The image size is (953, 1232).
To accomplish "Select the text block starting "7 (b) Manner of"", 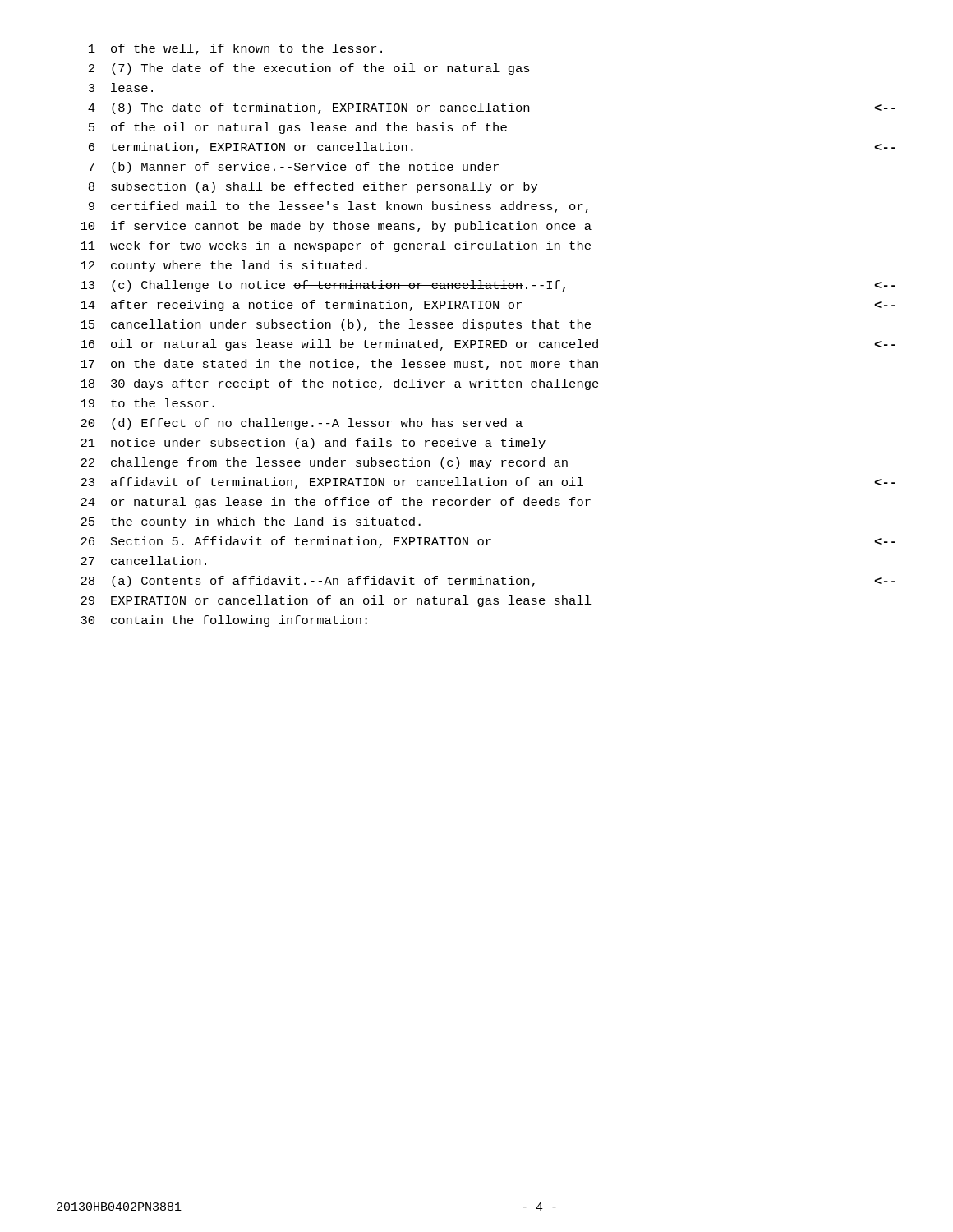I will click(x=453, y=168).
